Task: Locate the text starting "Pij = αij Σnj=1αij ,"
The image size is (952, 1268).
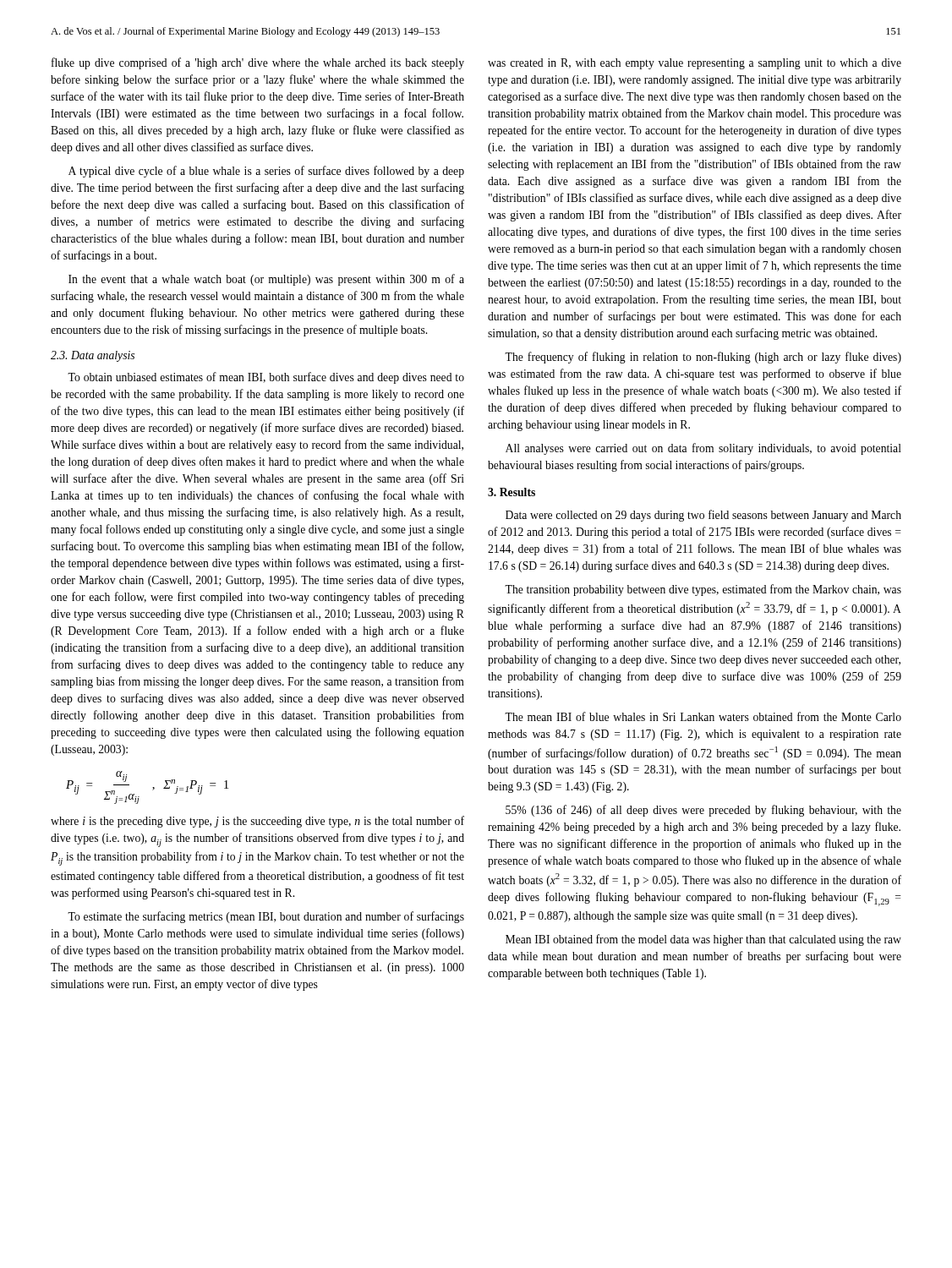Action: tap(148, 786)
